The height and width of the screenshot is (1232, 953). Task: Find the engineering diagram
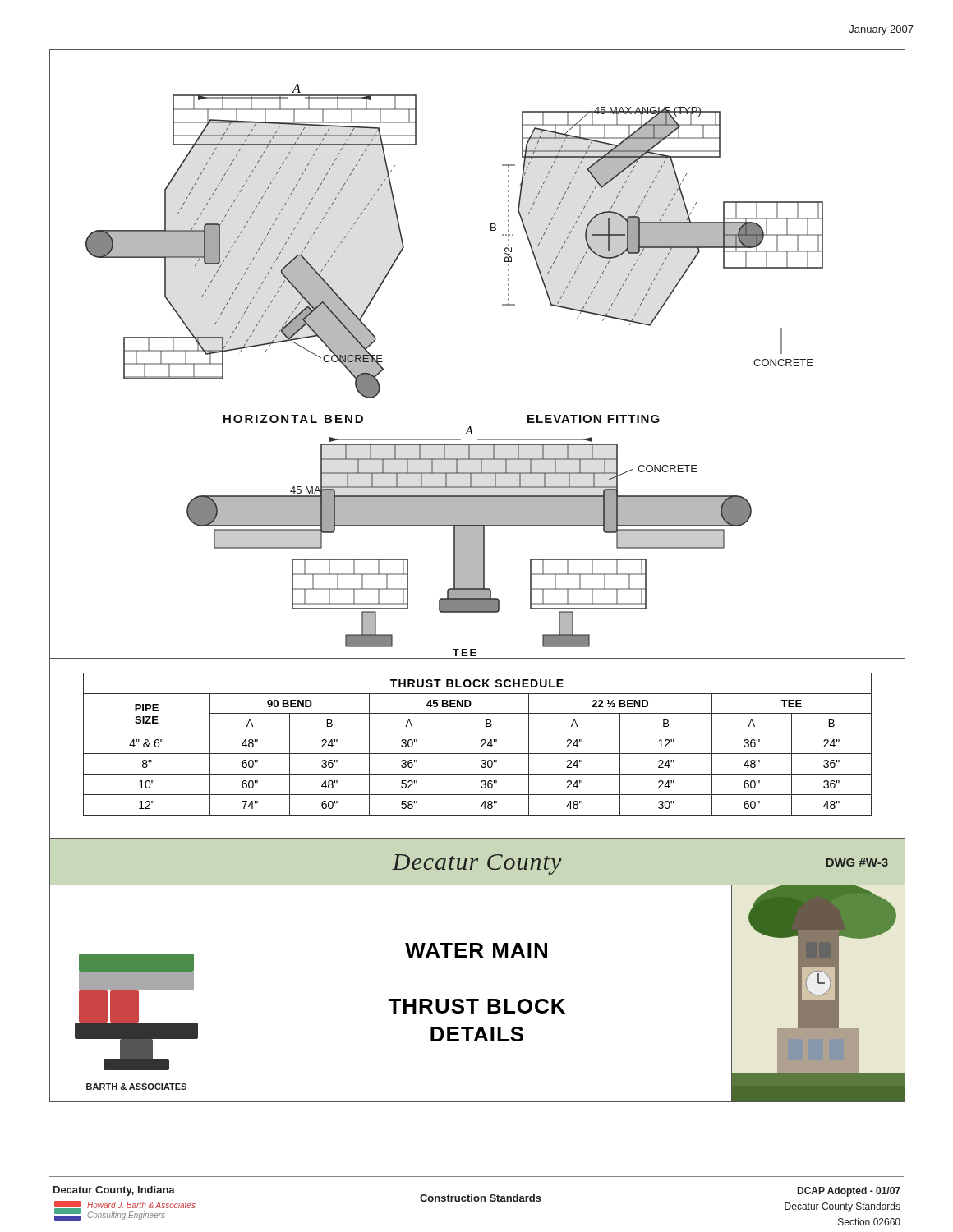click(477, 354)
